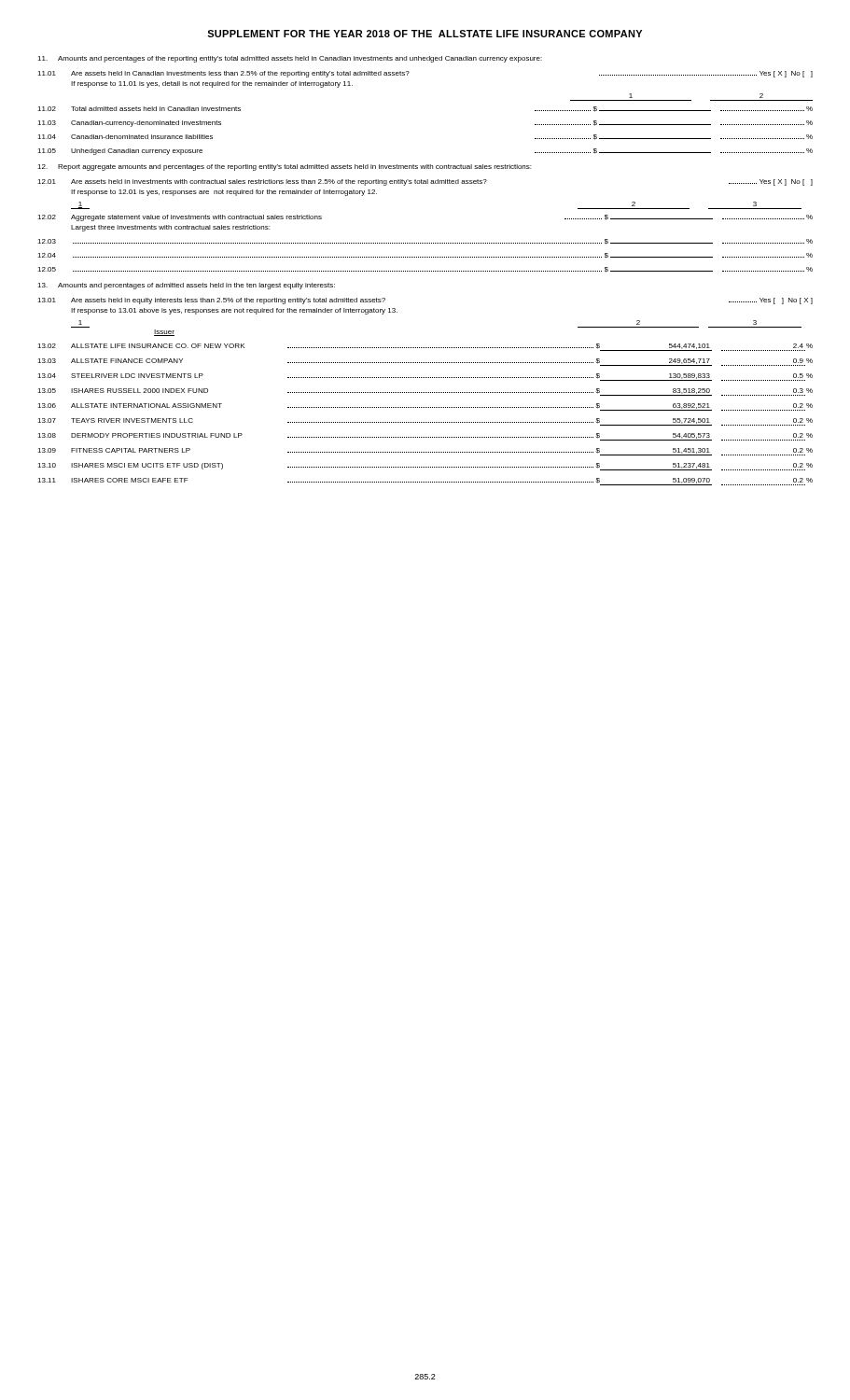Select the table that reads "02 Total admitted"
The image size is (850, 1400).
click(425, 128)
